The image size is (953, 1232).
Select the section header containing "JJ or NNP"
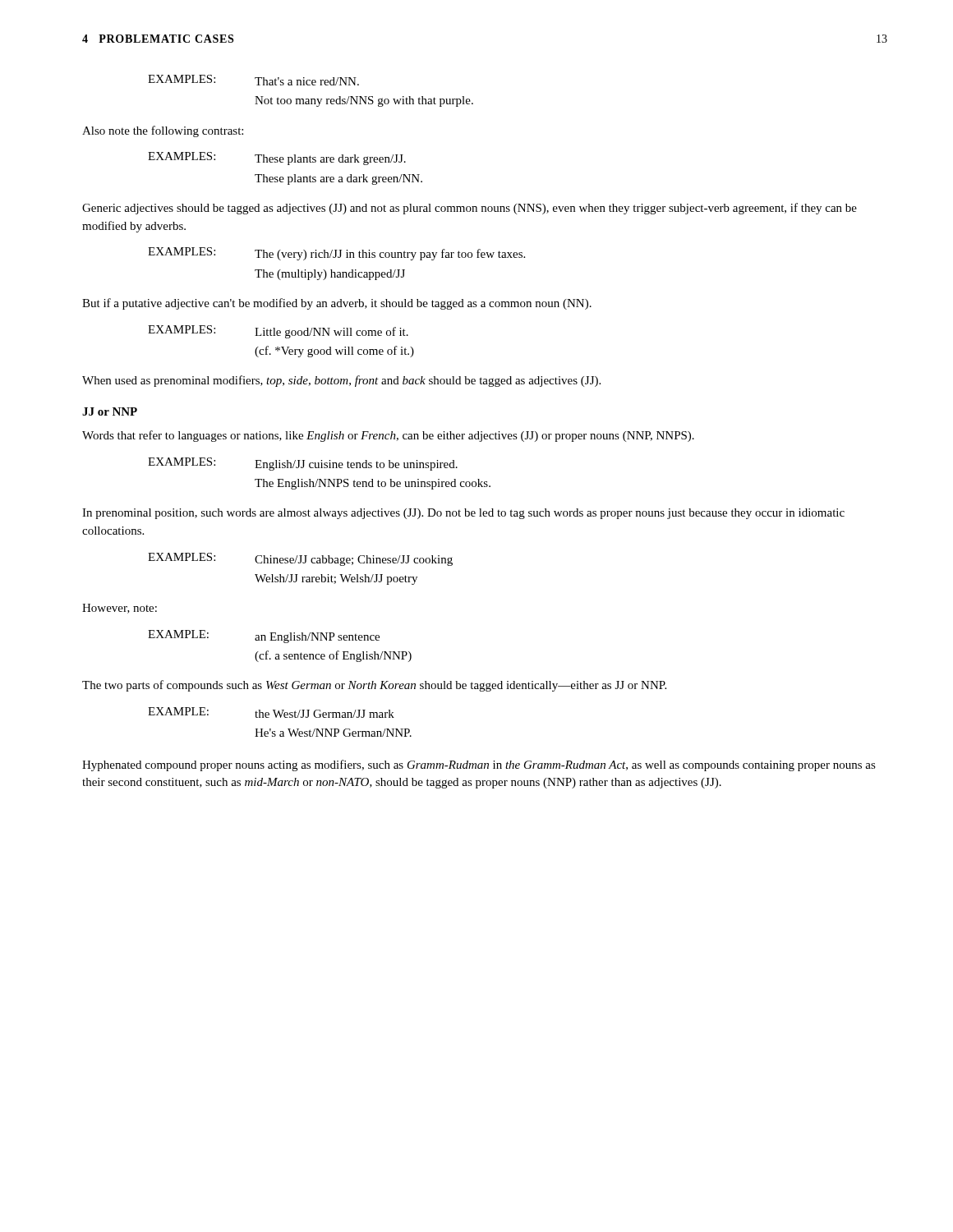[x=110, y=411]
